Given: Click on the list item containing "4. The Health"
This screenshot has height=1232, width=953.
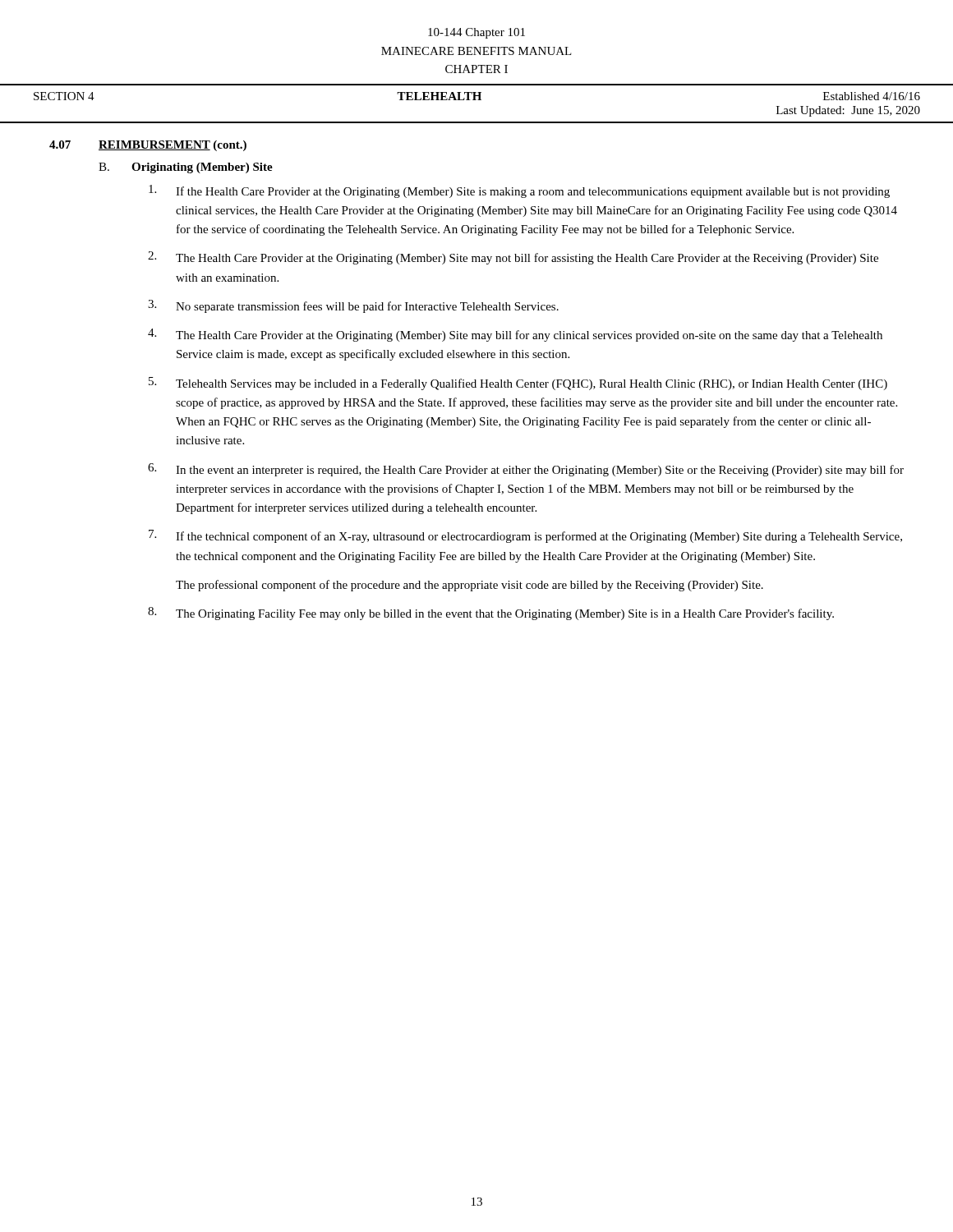Looking at the screenshot, I should pyautogui.click(x=526, y=345).
